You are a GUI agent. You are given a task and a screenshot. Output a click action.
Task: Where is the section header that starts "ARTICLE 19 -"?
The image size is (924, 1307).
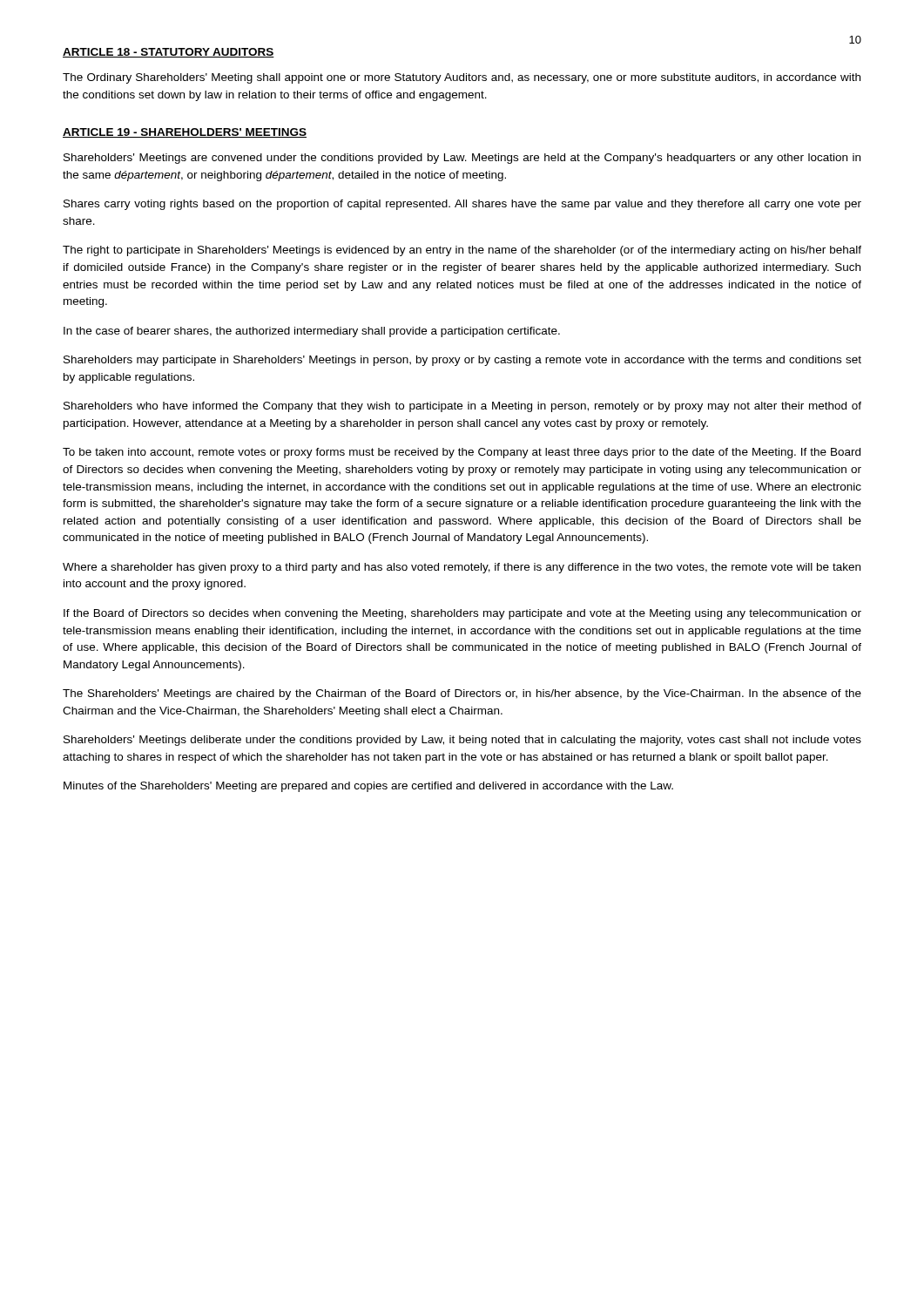point(185,132)
